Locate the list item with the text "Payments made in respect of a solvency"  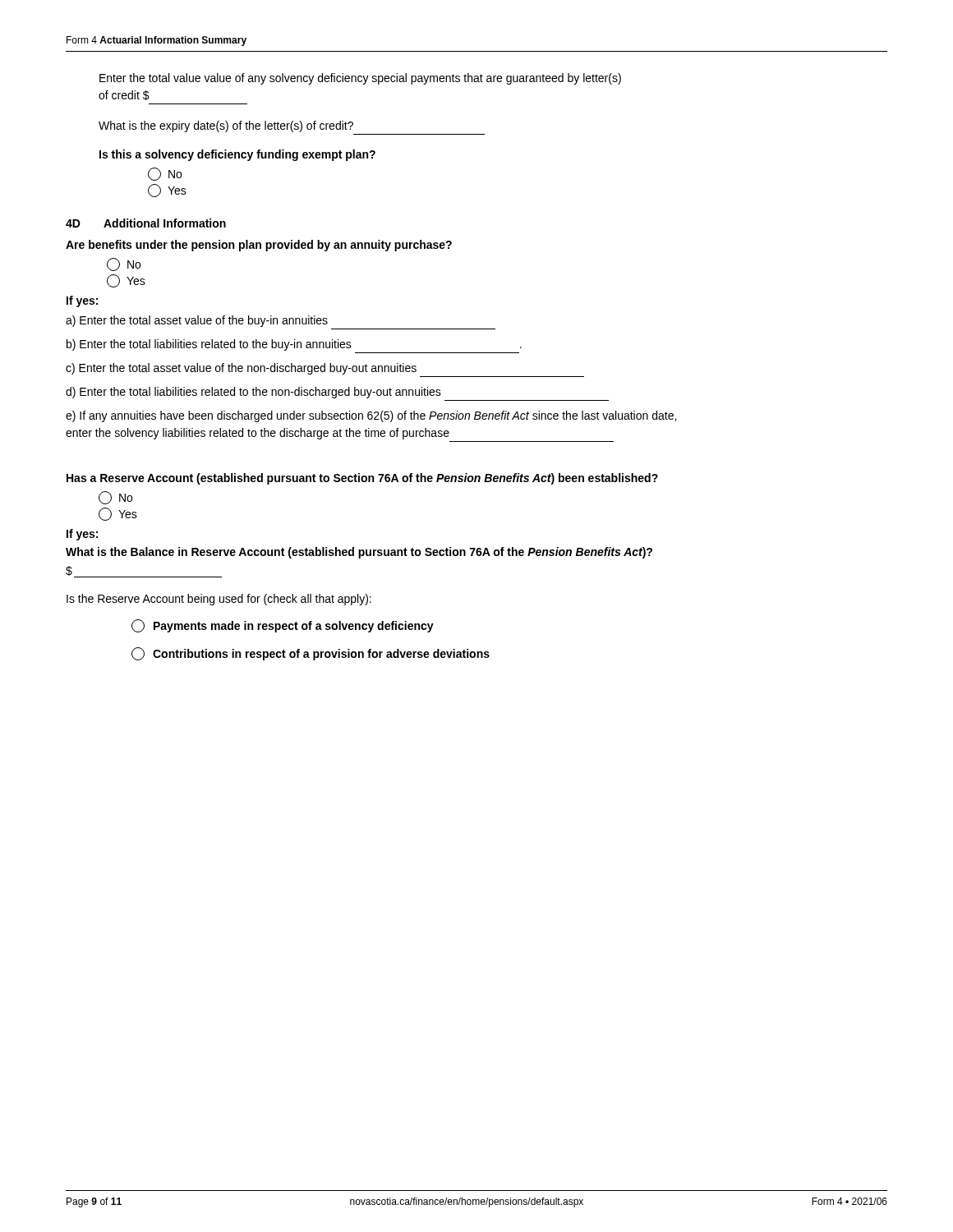tap(282, 626)
